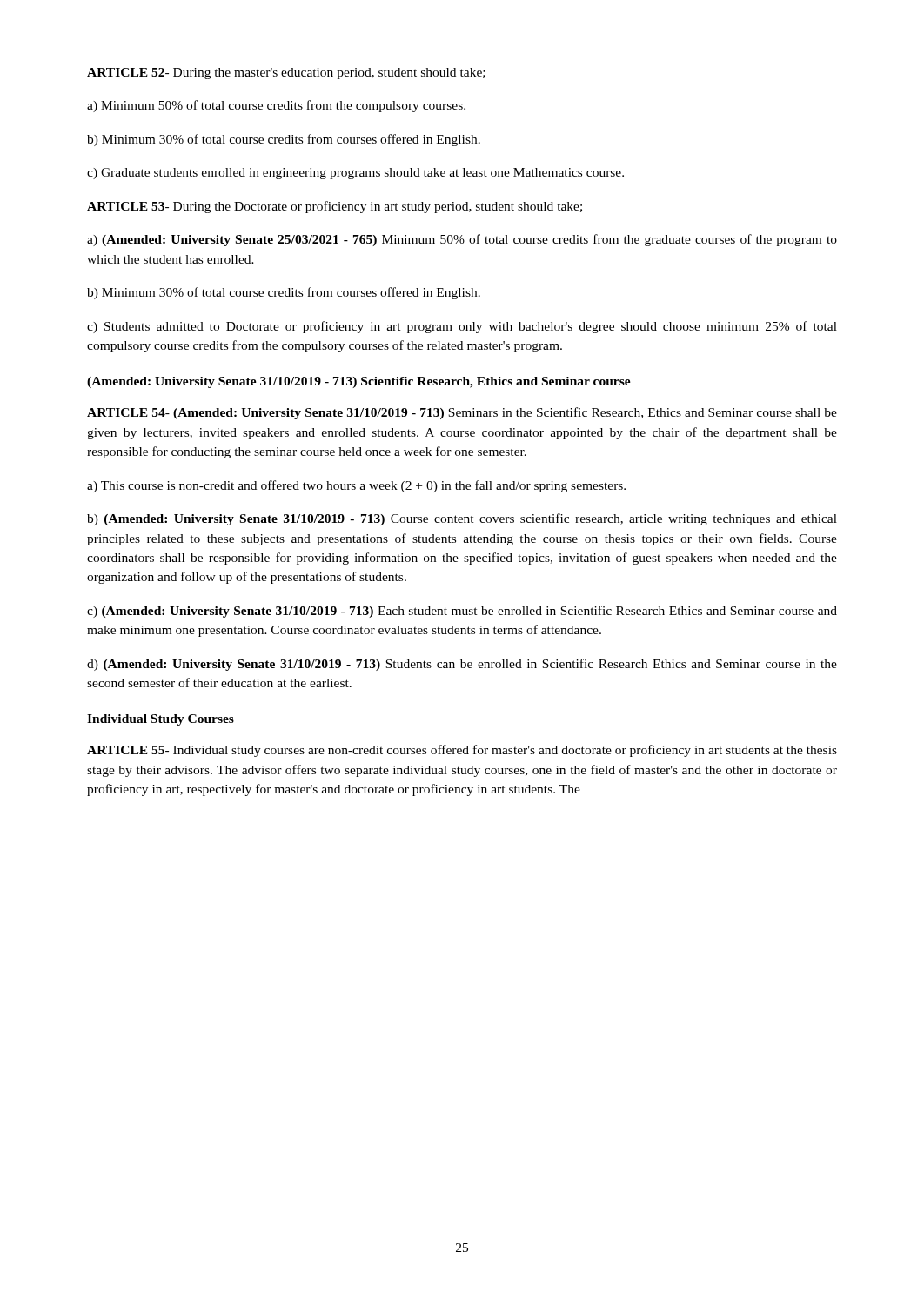Viewport: 924px width, 1305px height.
Task: Select the list item containing "b) (Amended: University Senate"
Action: point(462,547)
